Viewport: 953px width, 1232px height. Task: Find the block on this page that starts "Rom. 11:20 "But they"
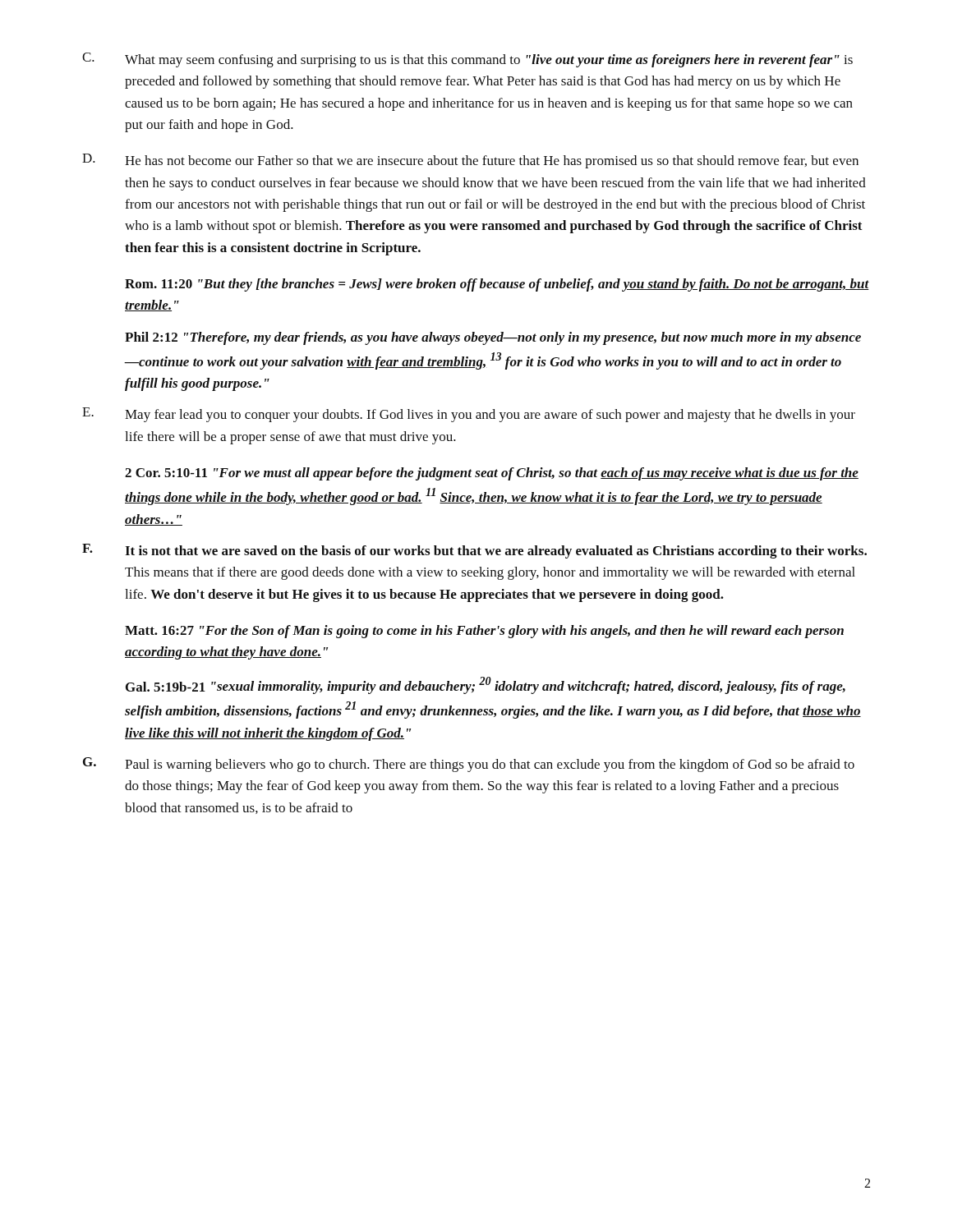pyautogui.click(x=497, y=295)
